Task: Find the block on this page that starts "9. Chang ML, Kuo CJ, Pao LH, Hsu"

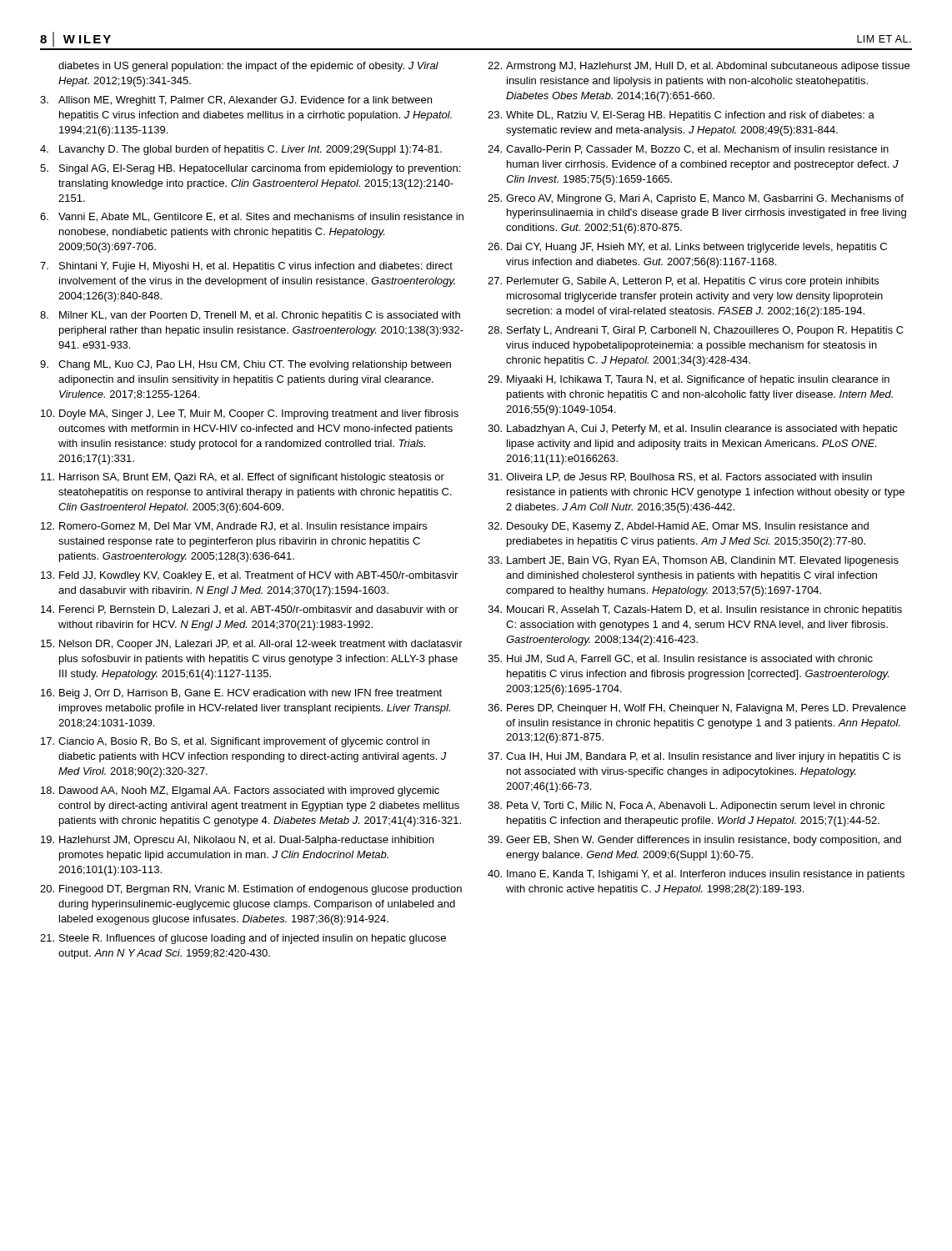Action: click(x=252, y=379)
